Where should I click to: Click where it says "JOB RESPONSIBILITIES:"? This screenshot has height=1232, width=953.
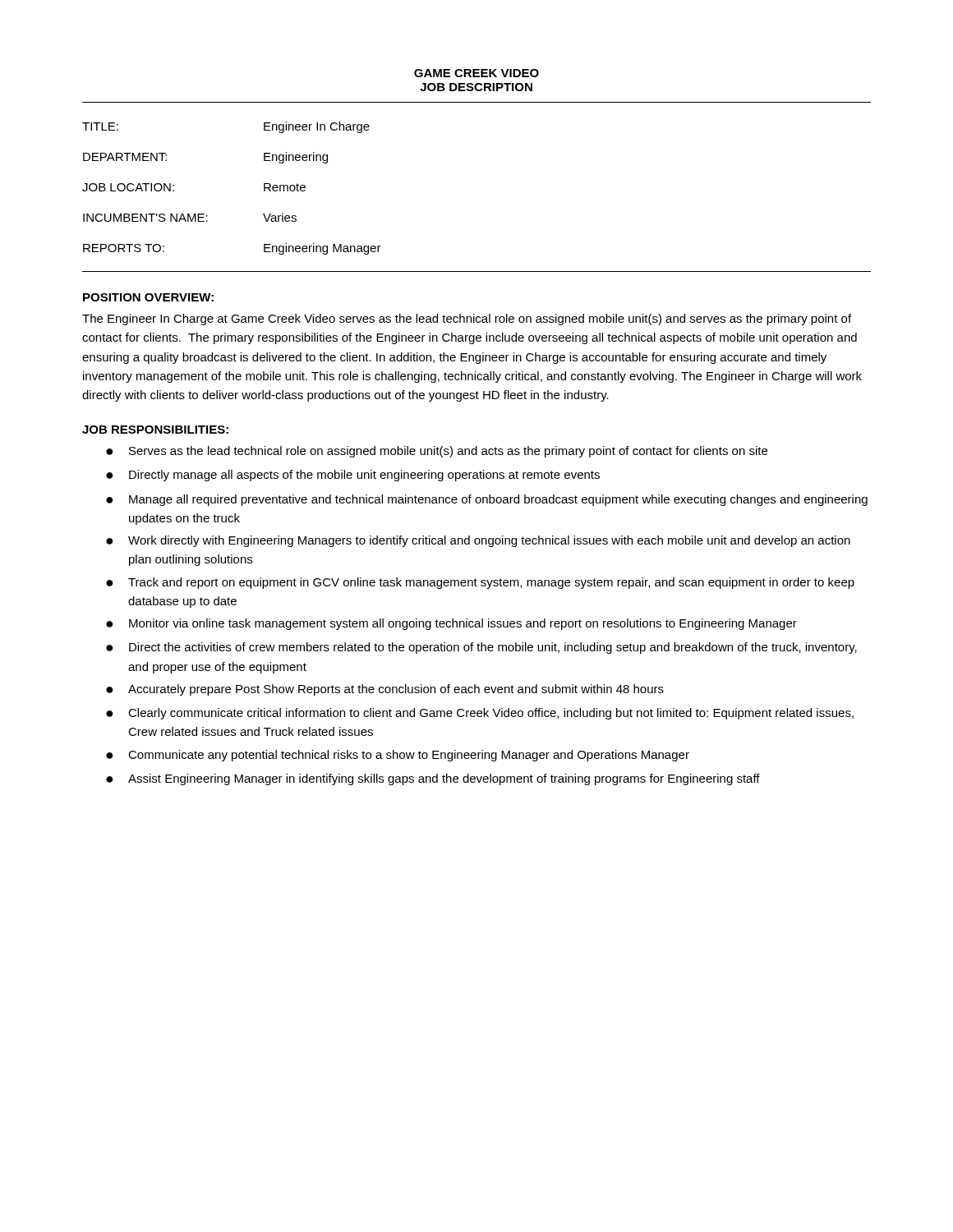tap(156, 429)
